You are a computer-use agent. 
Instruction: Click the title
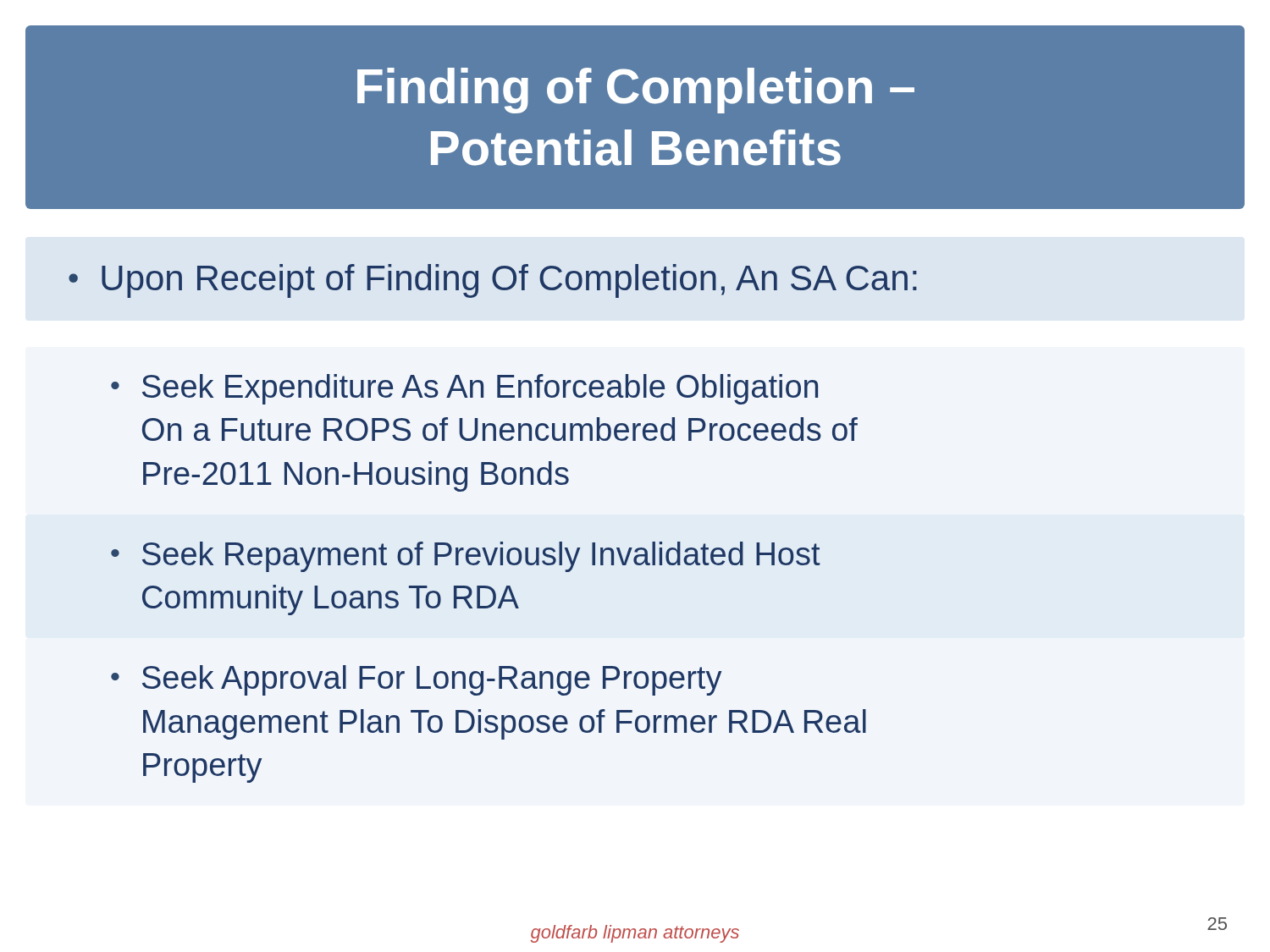pos(635,117)
